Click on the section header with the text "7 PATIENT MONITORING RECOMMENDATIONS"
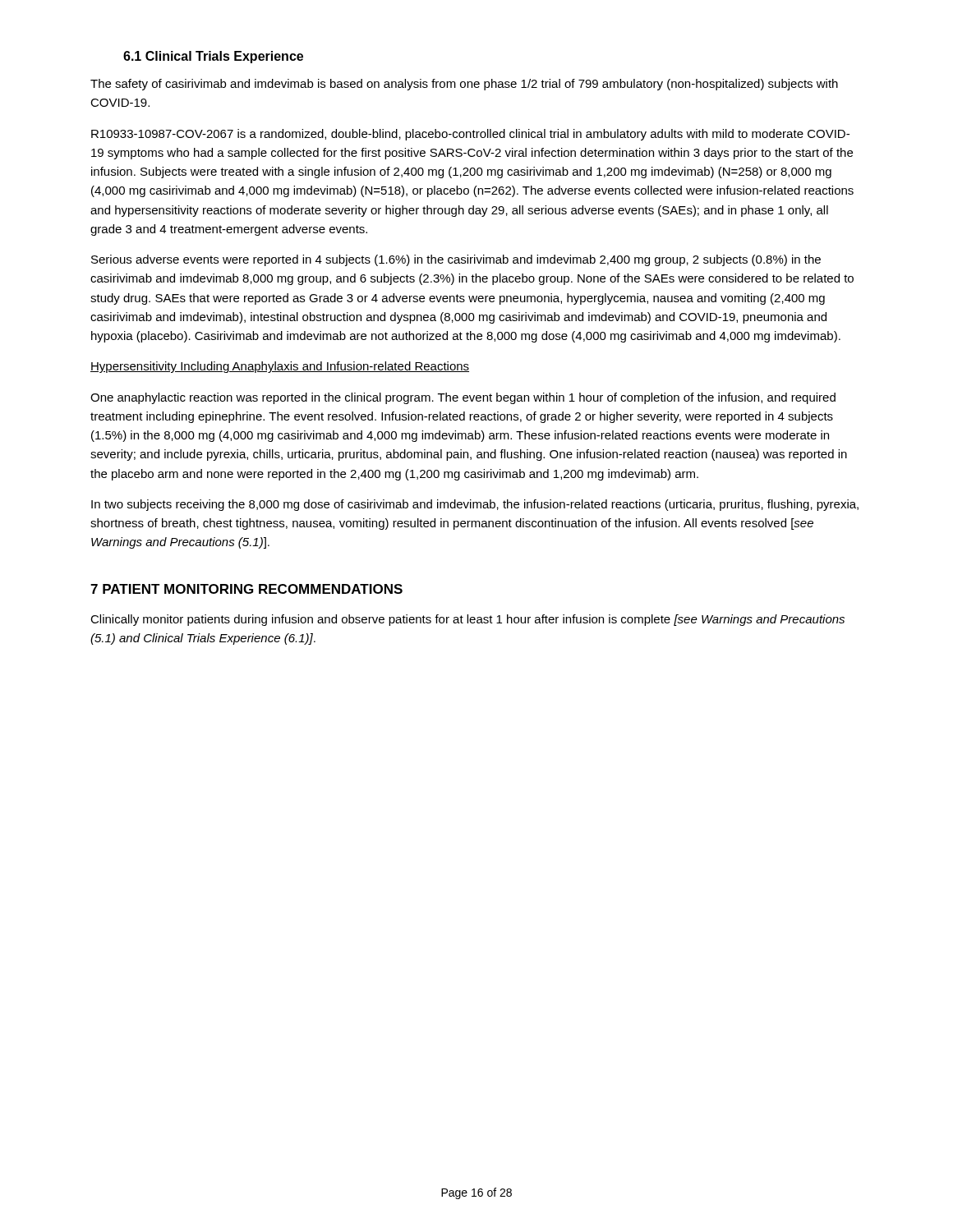This screenshot has height=1232, width=953. tap(247, 589)
